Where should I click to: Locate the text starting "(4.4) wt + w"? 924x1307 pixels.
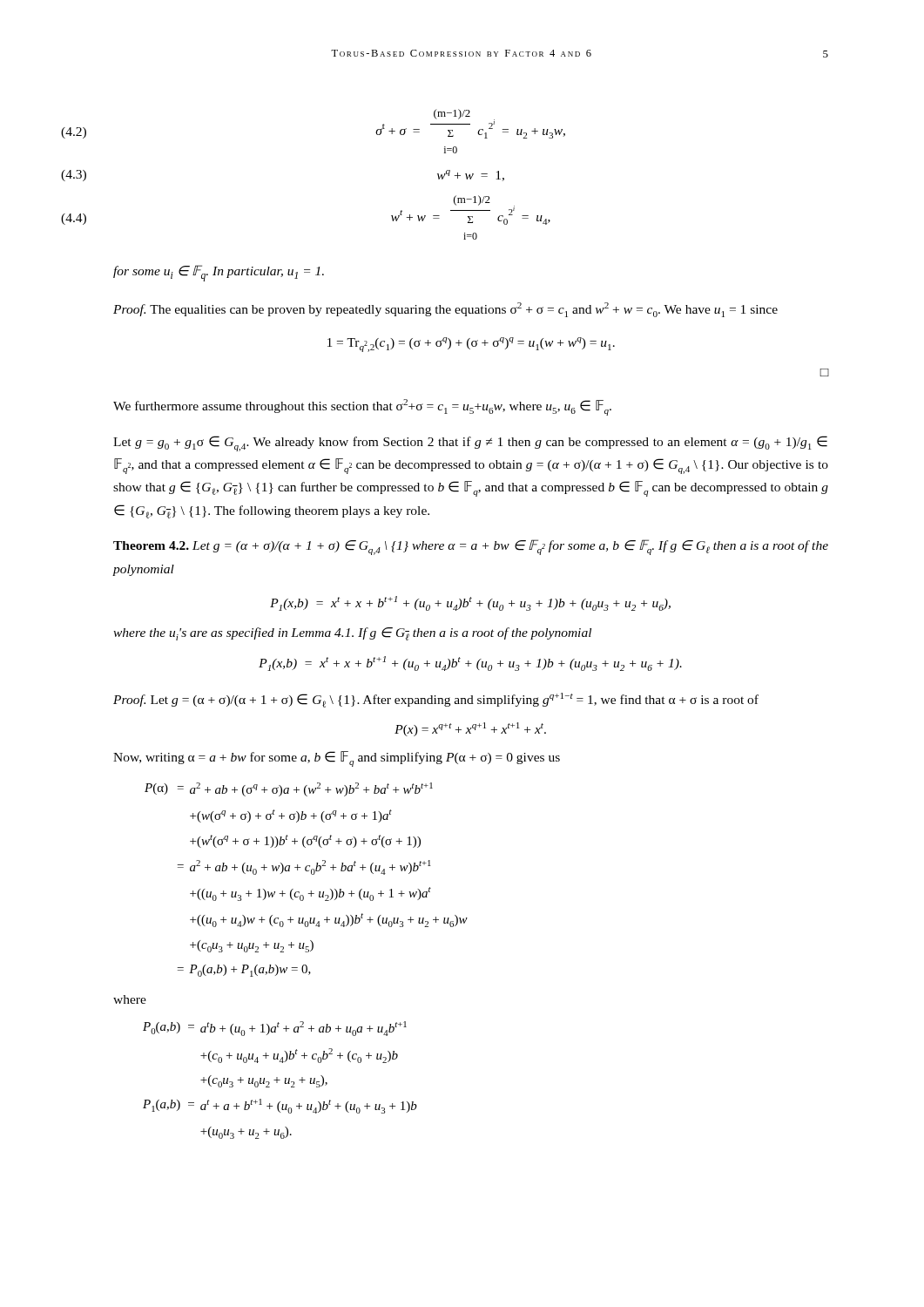(x=471, y=218)
